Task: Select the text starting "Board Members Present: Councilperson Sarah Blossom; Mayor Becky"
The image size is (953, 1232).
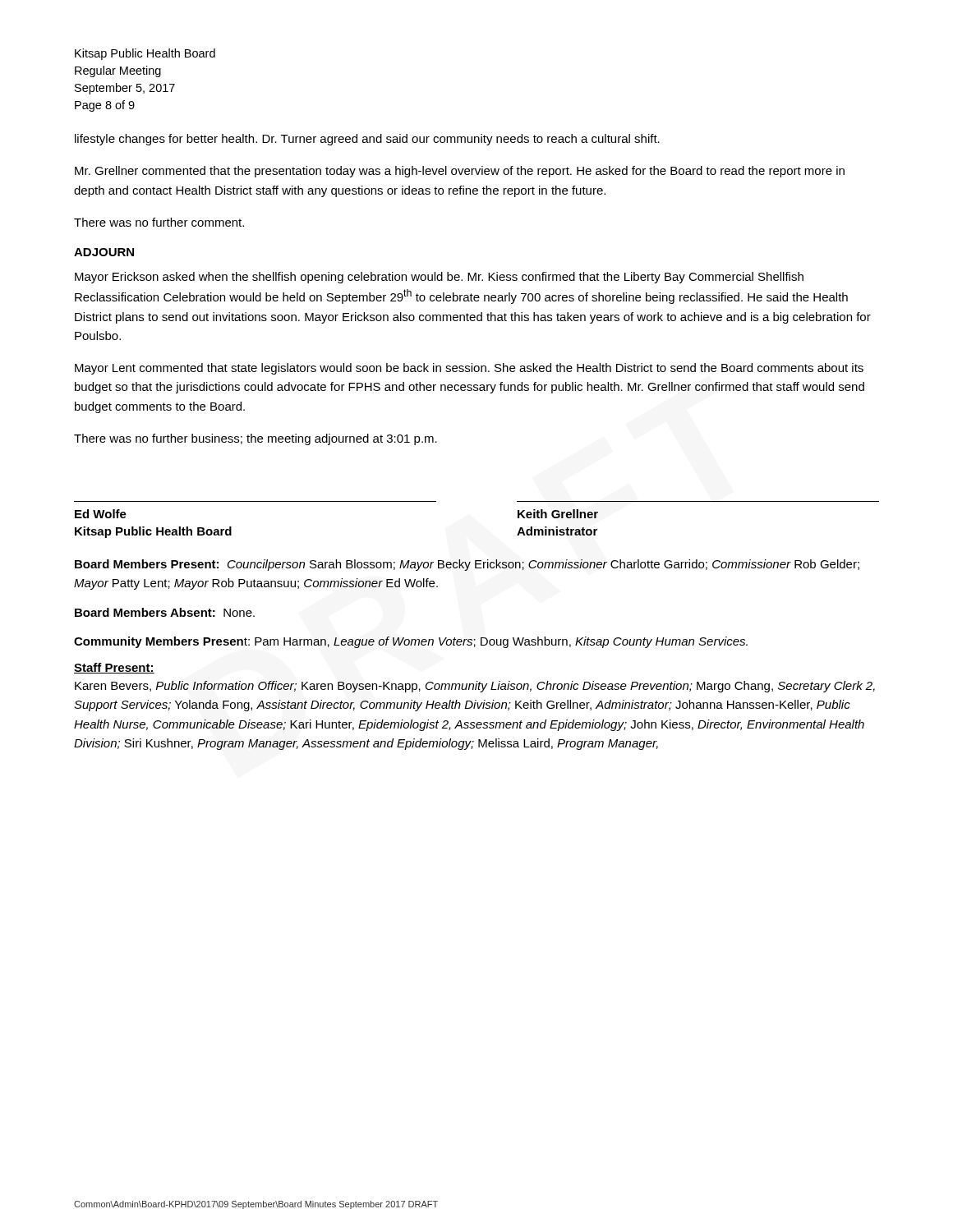Action: tap(467, 573)
